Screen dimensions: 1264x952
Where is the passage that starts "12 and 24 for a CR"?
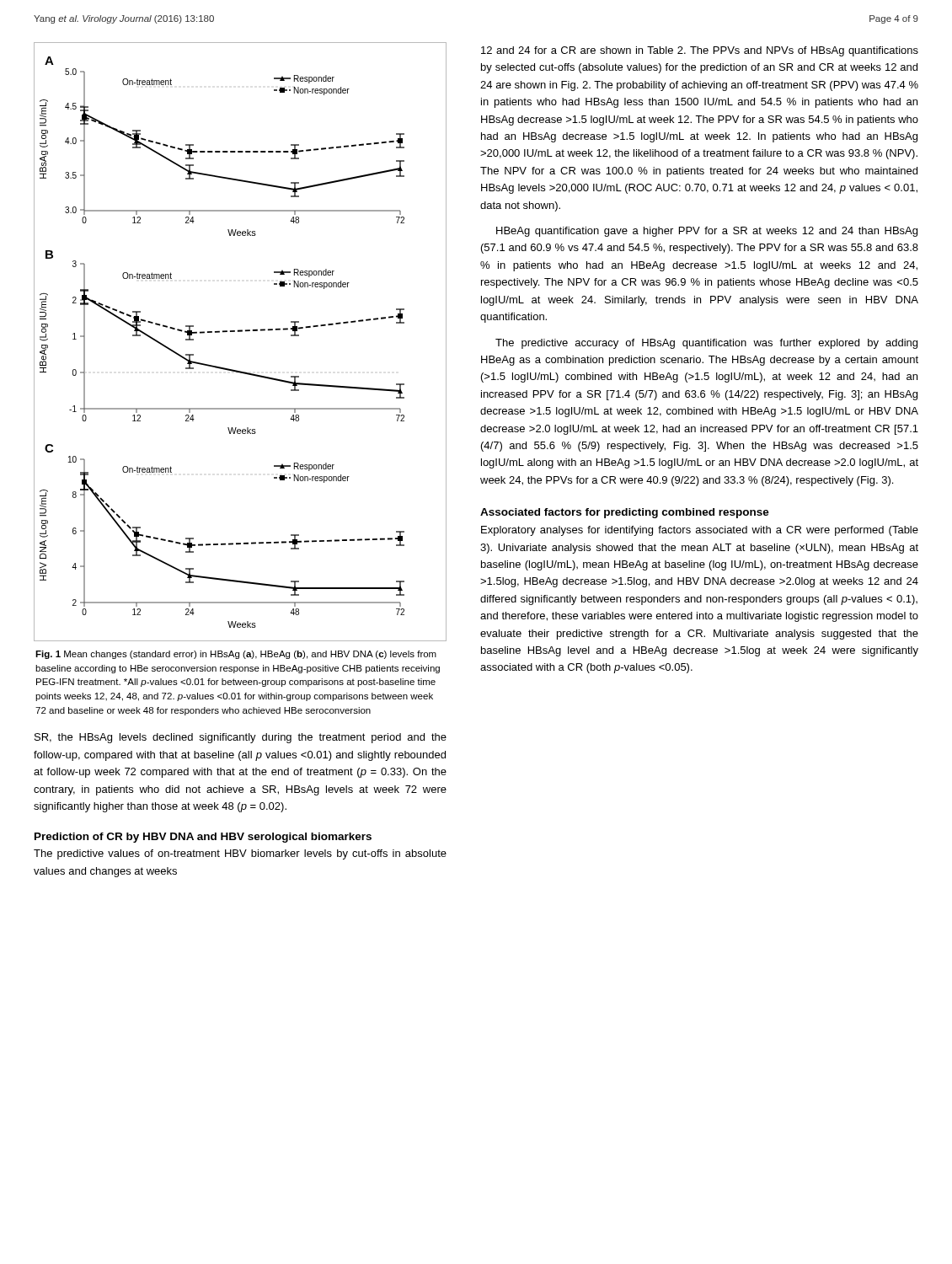[699, 128]
